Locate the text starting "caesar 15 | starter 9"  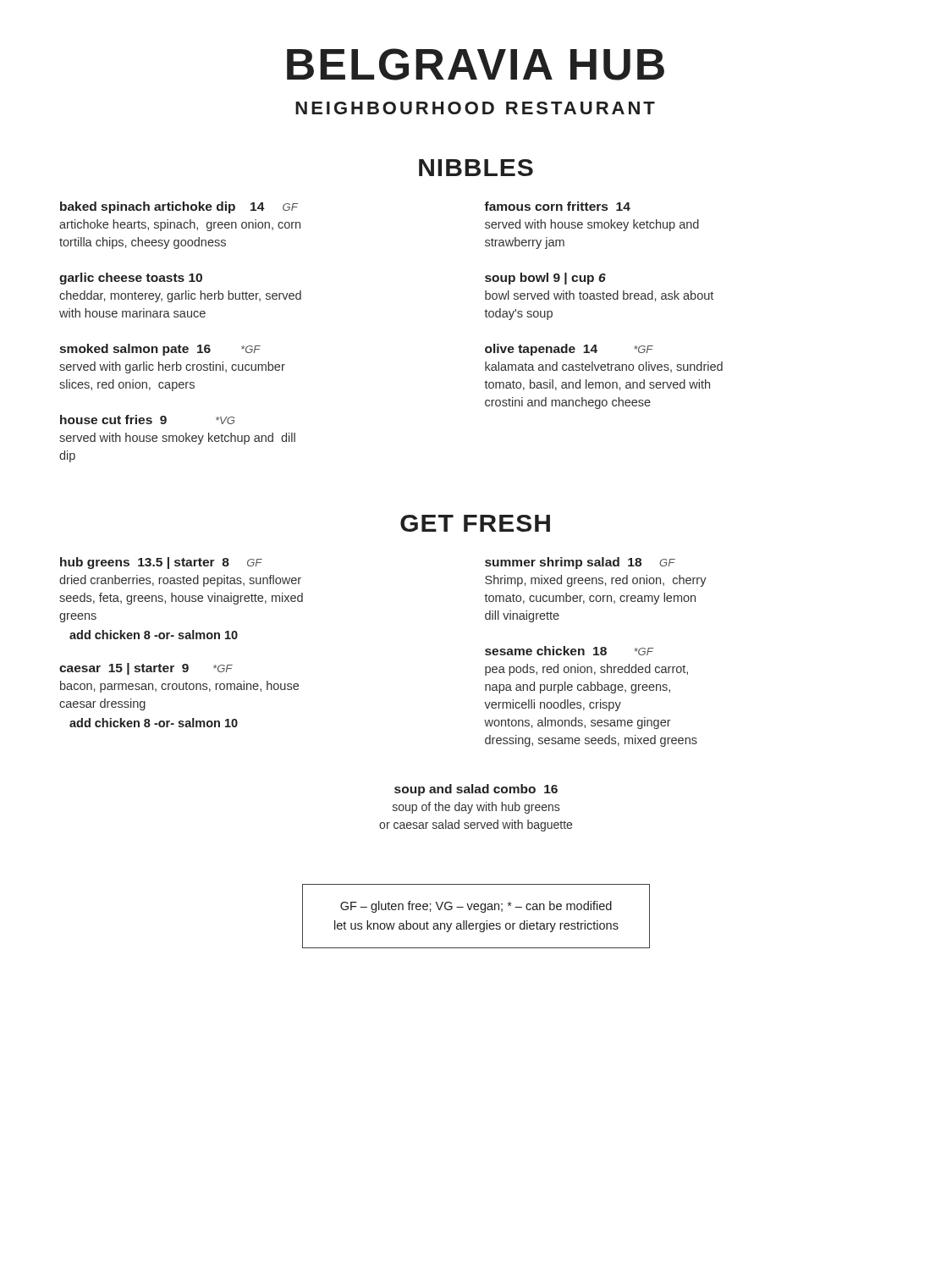(255, 695)
